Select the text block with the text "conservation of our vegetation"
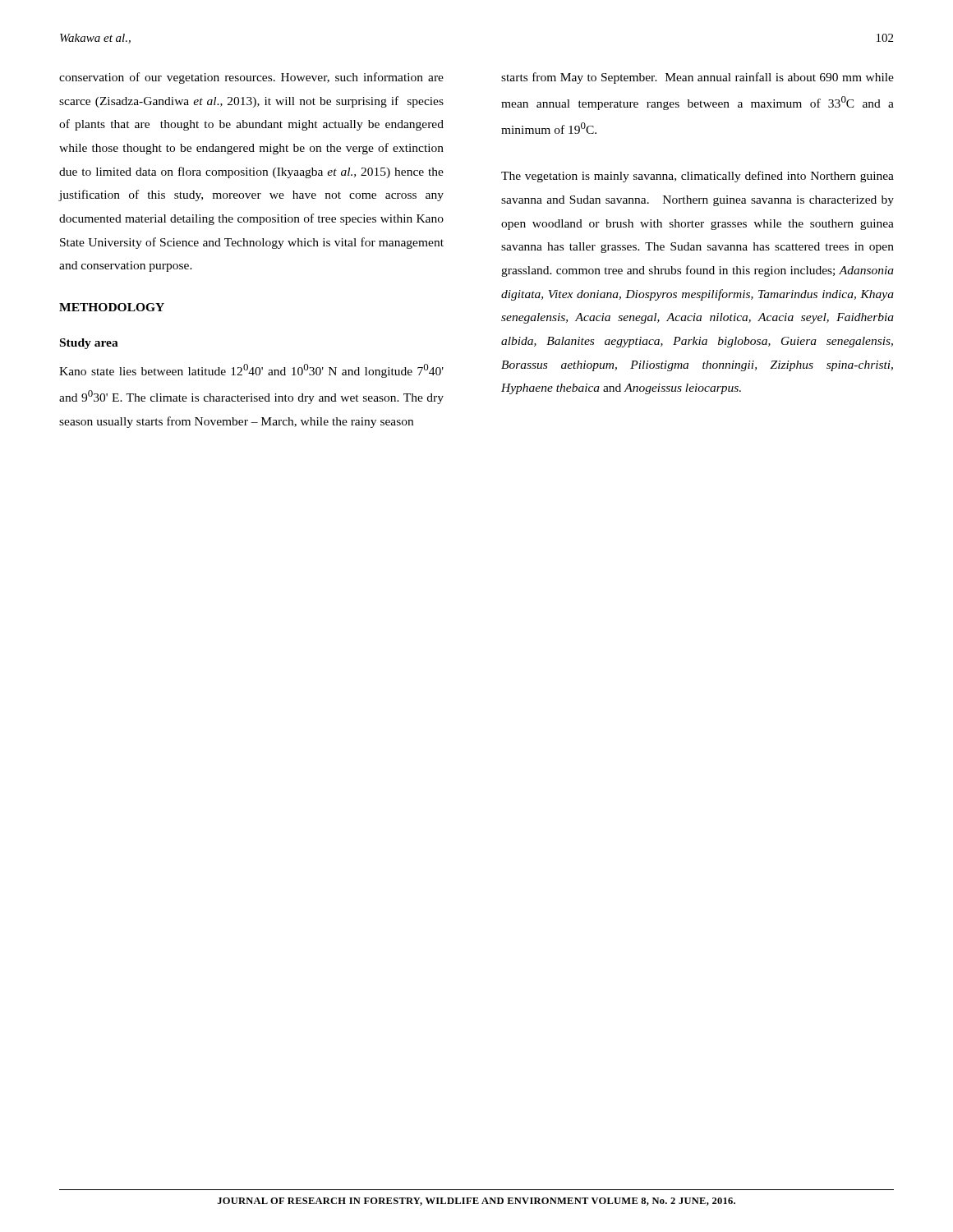 tap(251, 172)
